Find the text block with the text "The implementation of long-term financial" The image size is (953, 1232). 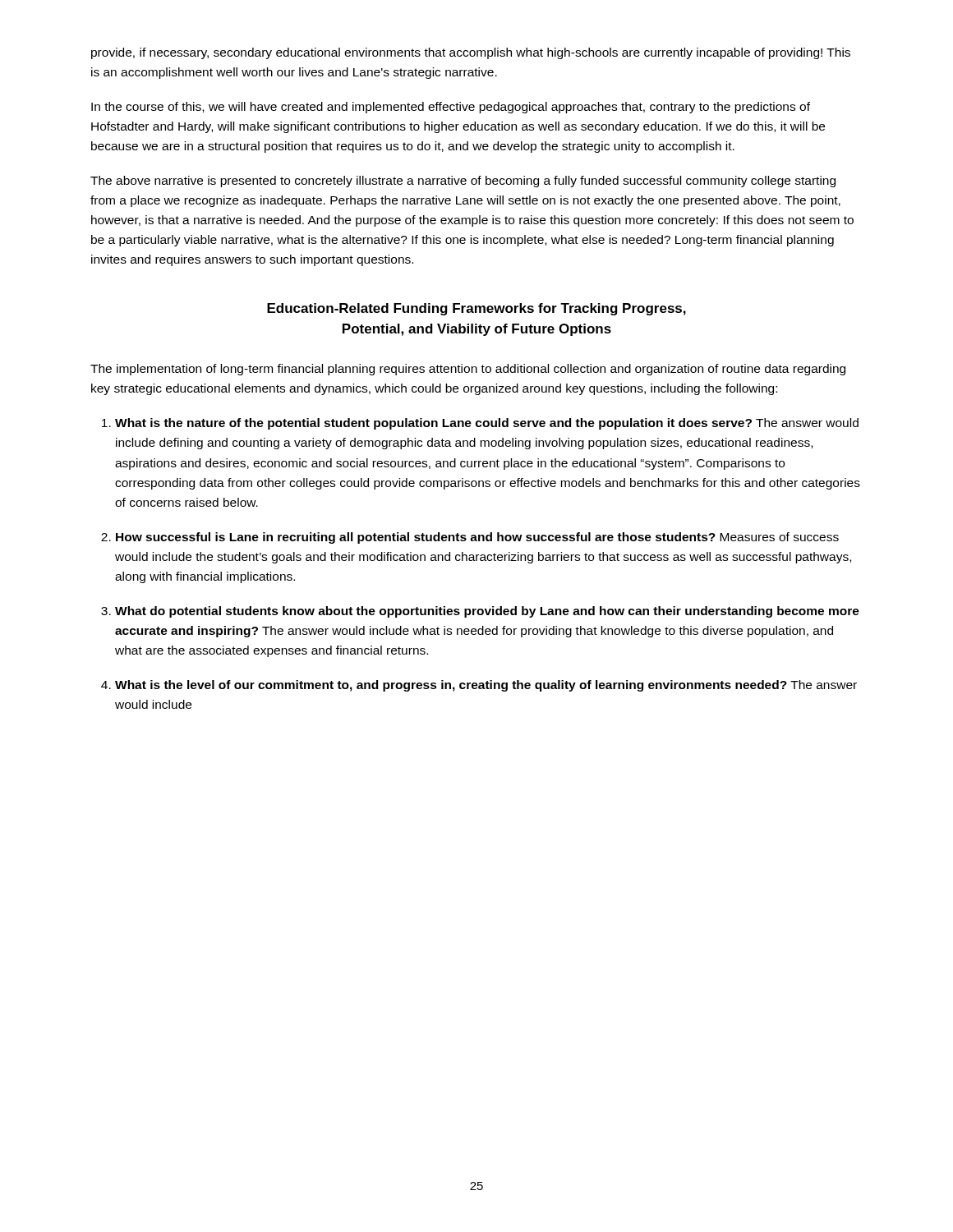point(476,379)
